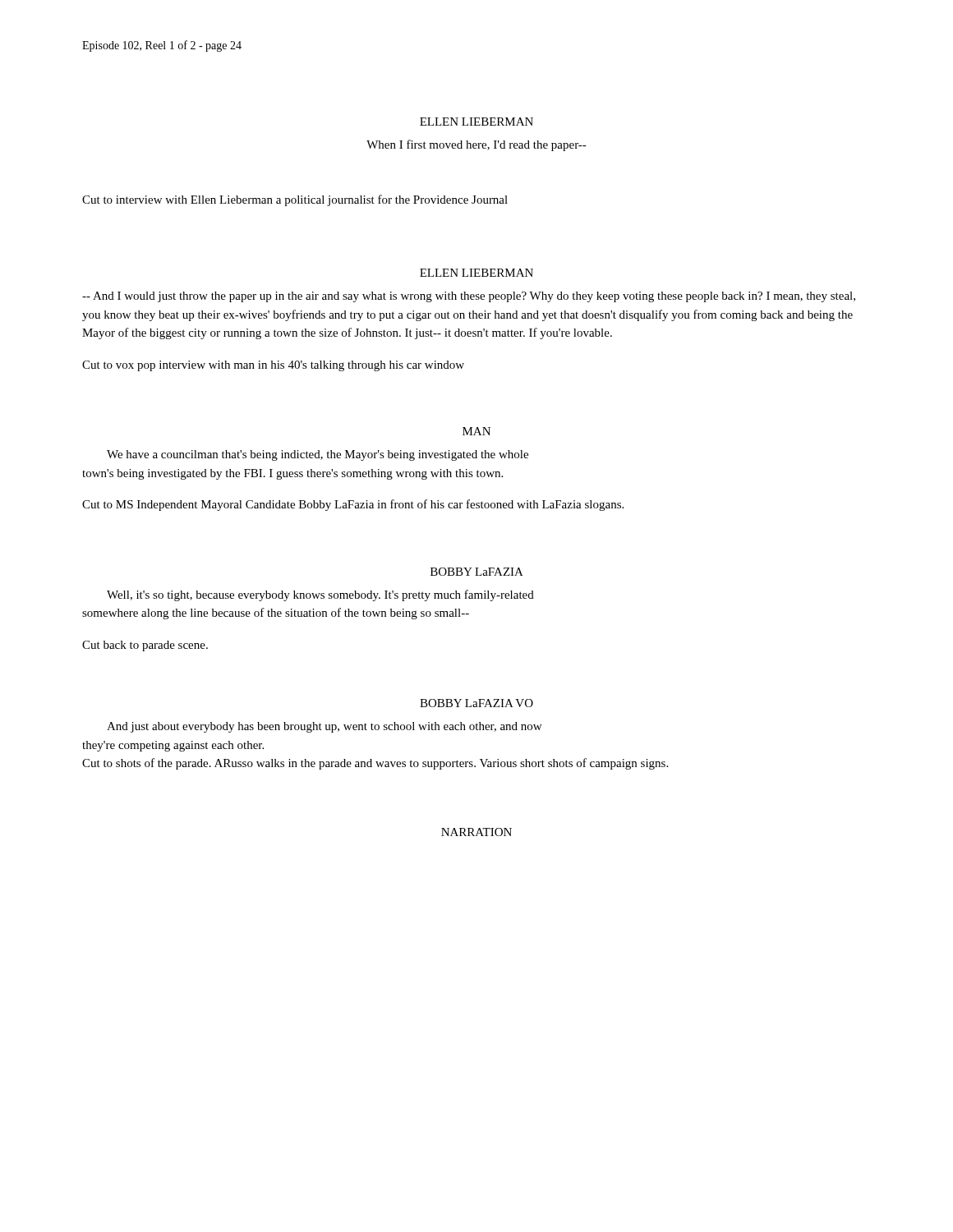The image size is (953, 1232).
Task: Navigate to the text block starting "BOBBY LaFAZIA VO"
Action: point(476,703)
